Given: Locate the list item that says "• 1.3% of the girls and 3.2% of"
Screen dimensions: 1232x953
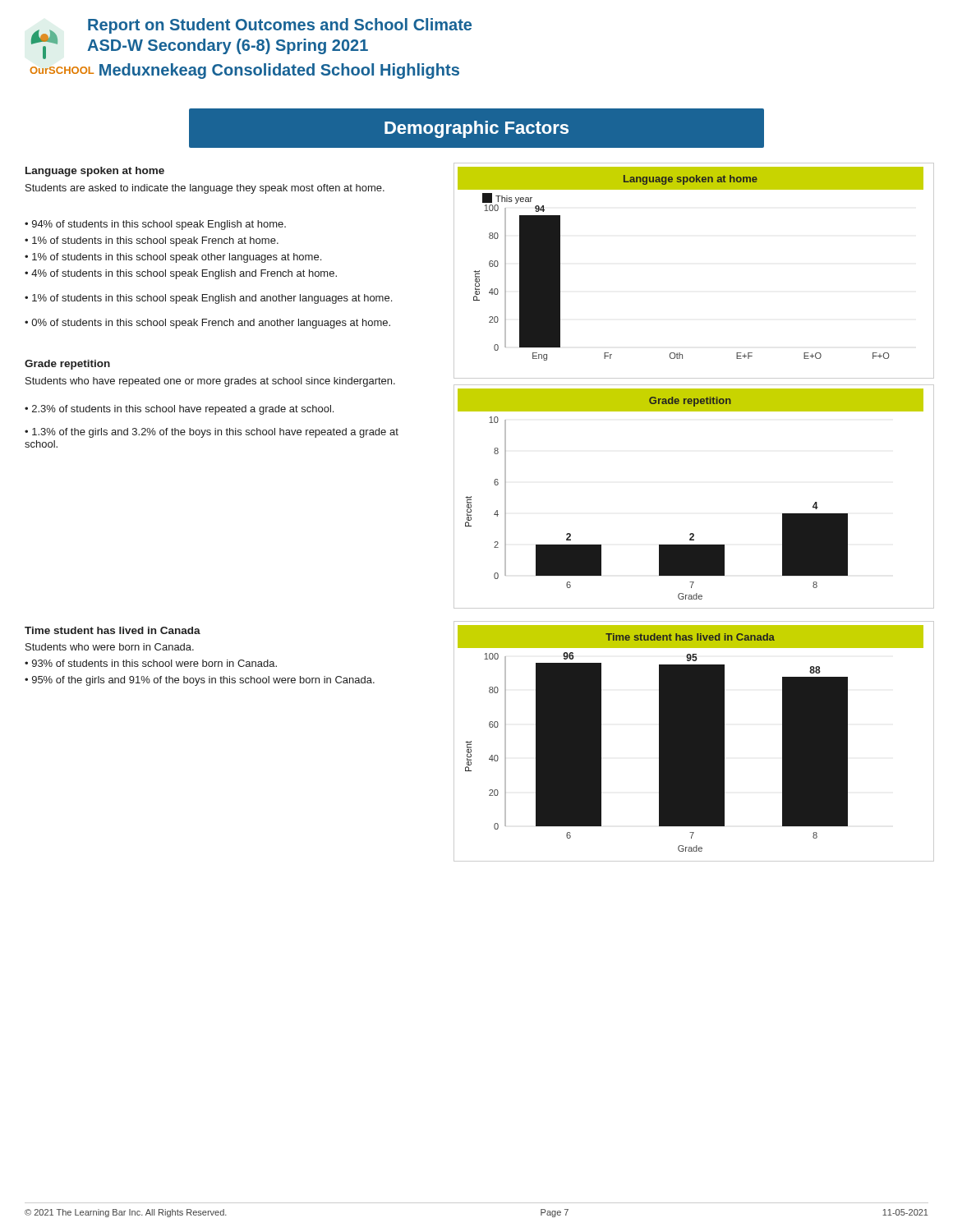Looking at the screenshot, I should (211, 438).
